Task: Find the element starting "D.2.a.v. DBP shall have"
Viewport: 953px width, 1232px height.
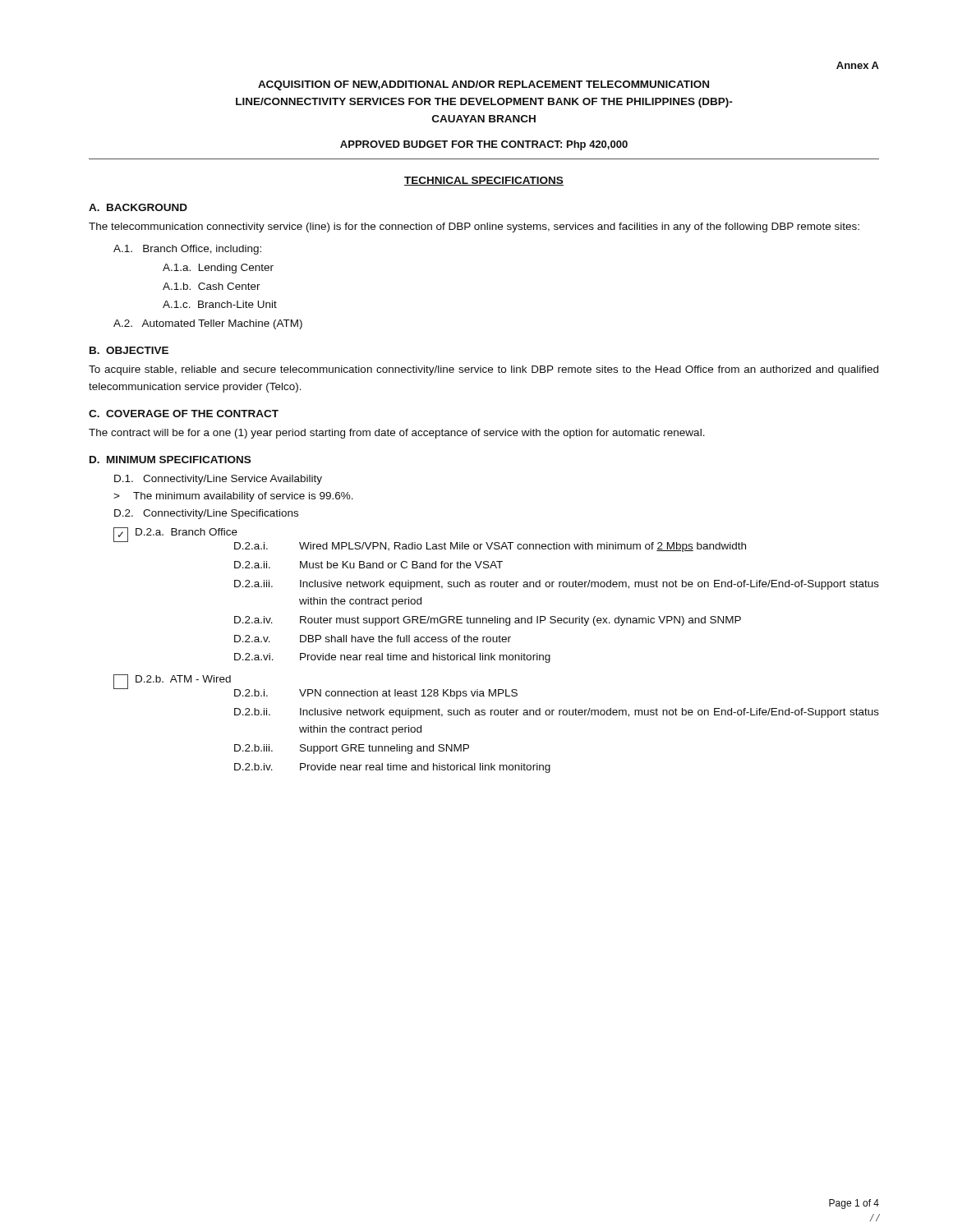Action: coord(373,639)
